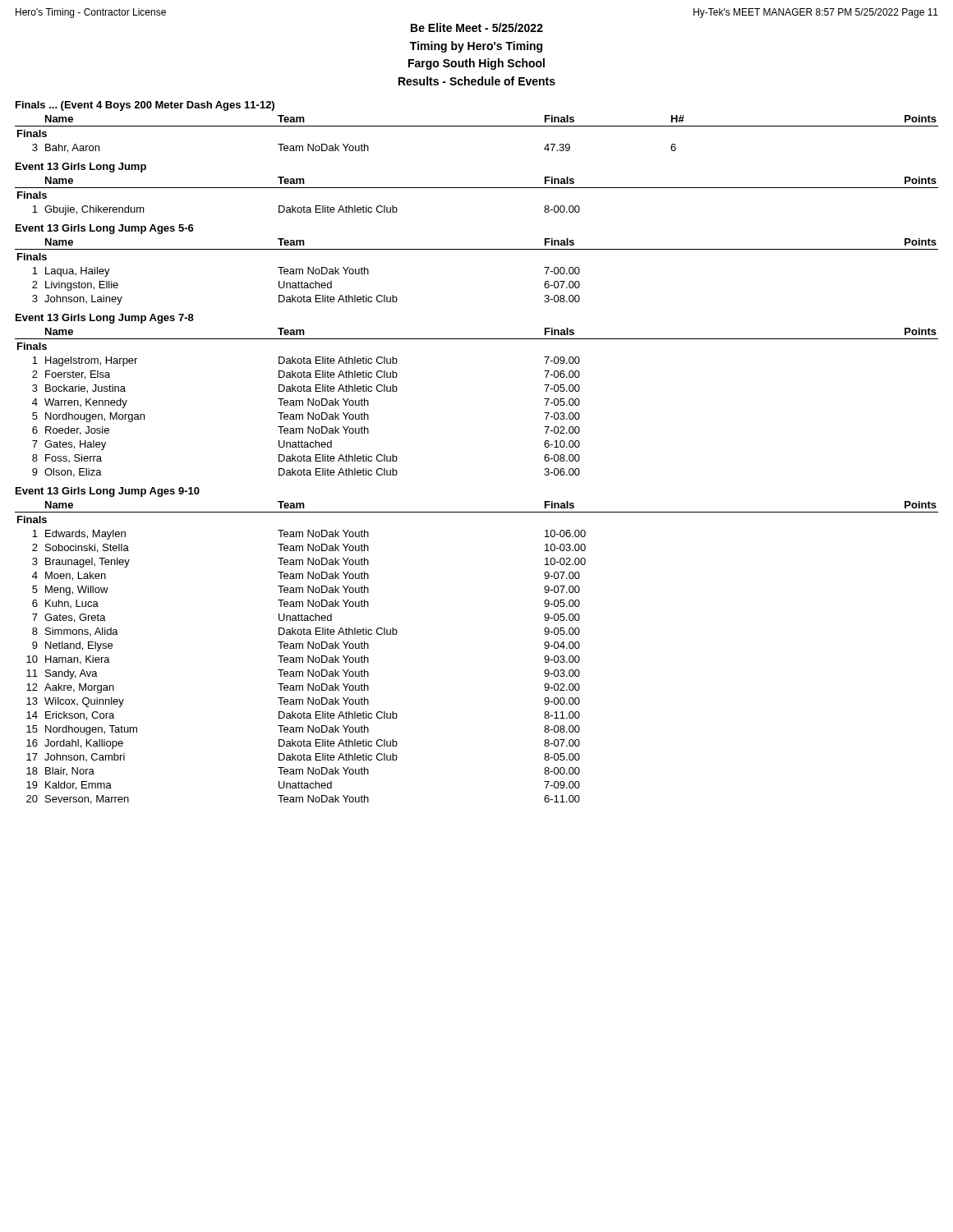Image resolution: width=953 pixels, height=1232 pixels.
Task: Point to the text starting "Finals ... (Event 4 Boys"
Action: (x=145, y=104)
